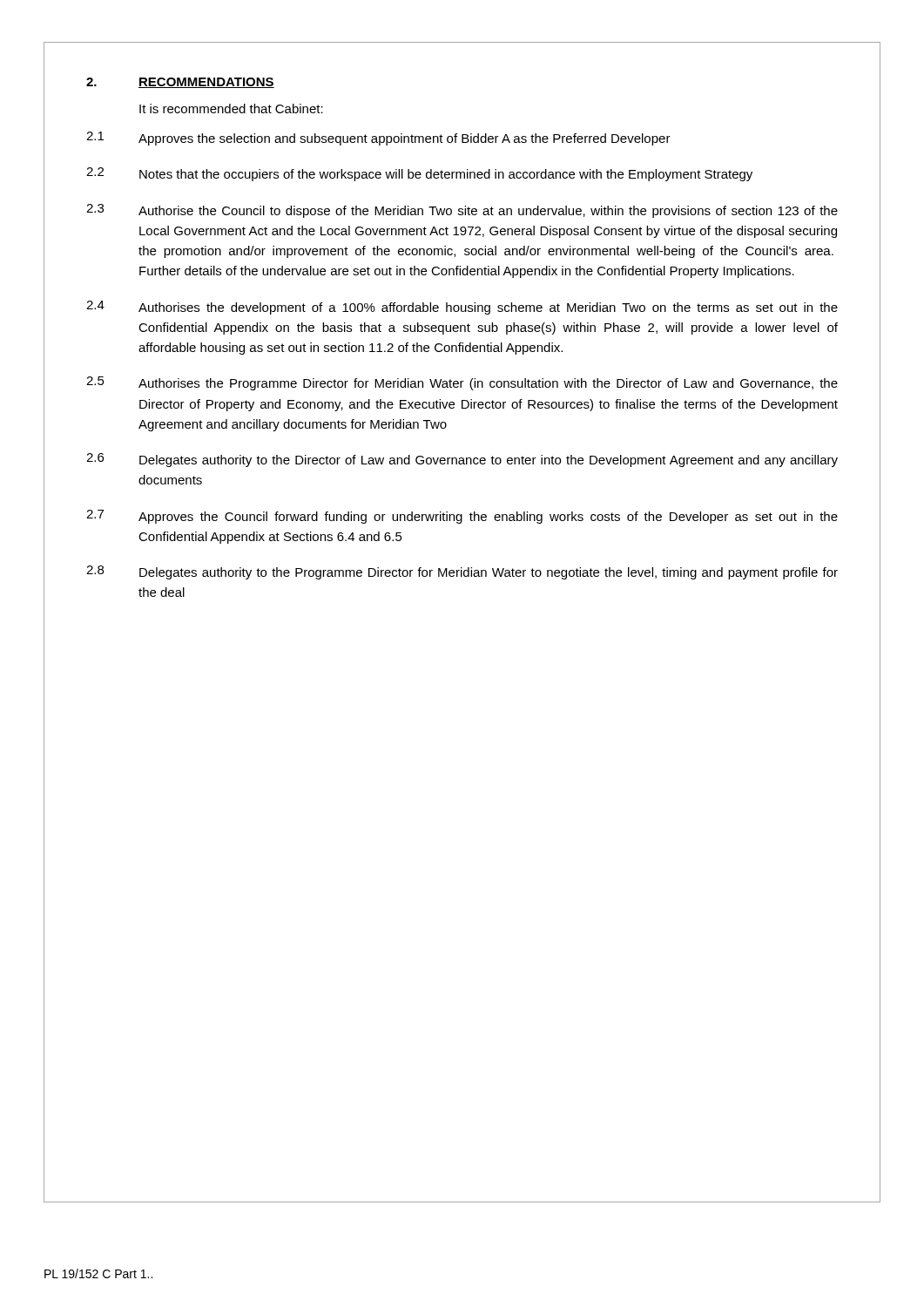This screenshot has height=1307, width=924.
Task: Find the passage starting "2.4 Authorises the development of a"
Action: click(x=462, y=327)
